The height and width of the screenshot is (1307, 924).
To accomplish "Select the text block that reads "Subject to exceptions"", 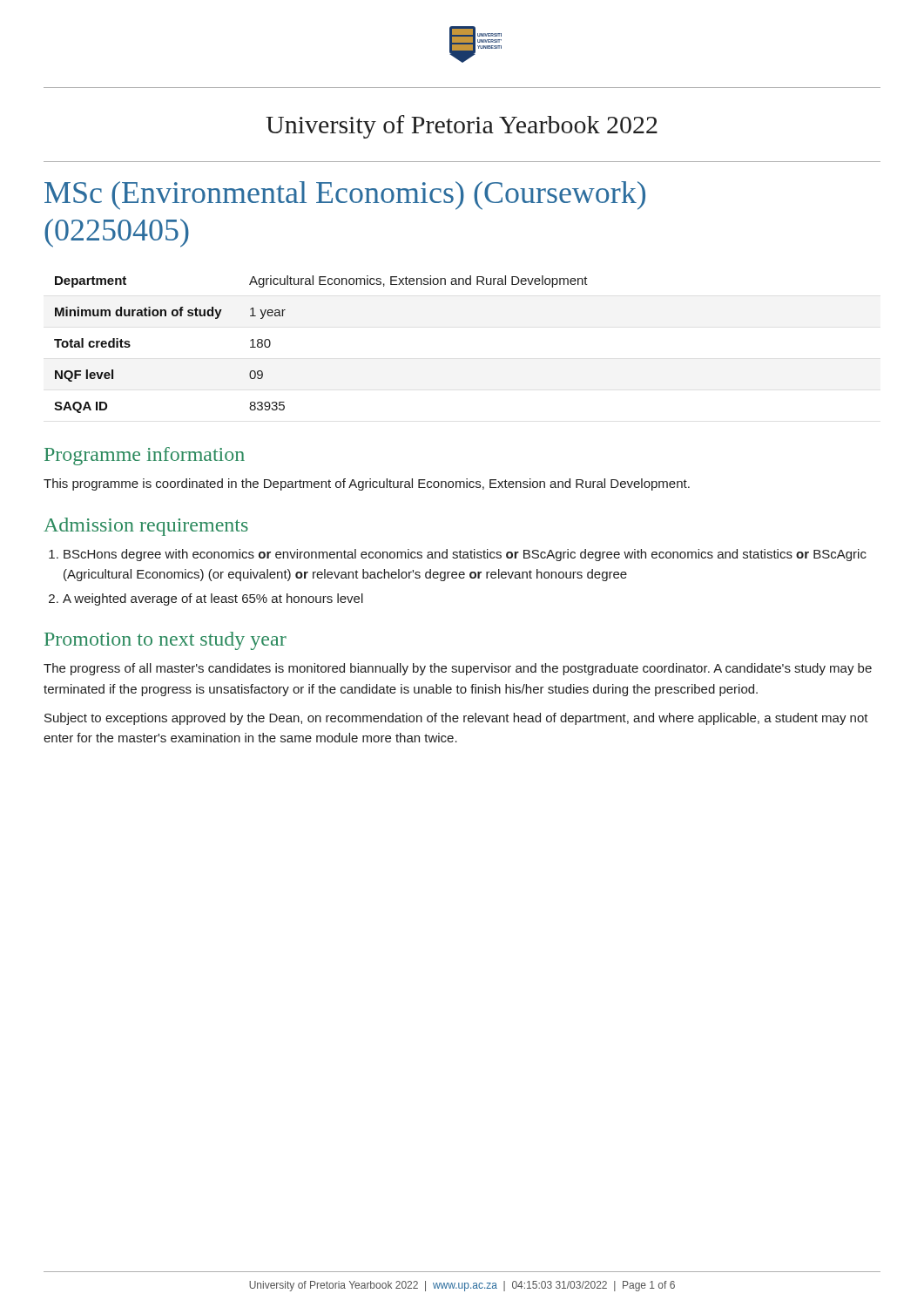I will [x=462, y=728].
